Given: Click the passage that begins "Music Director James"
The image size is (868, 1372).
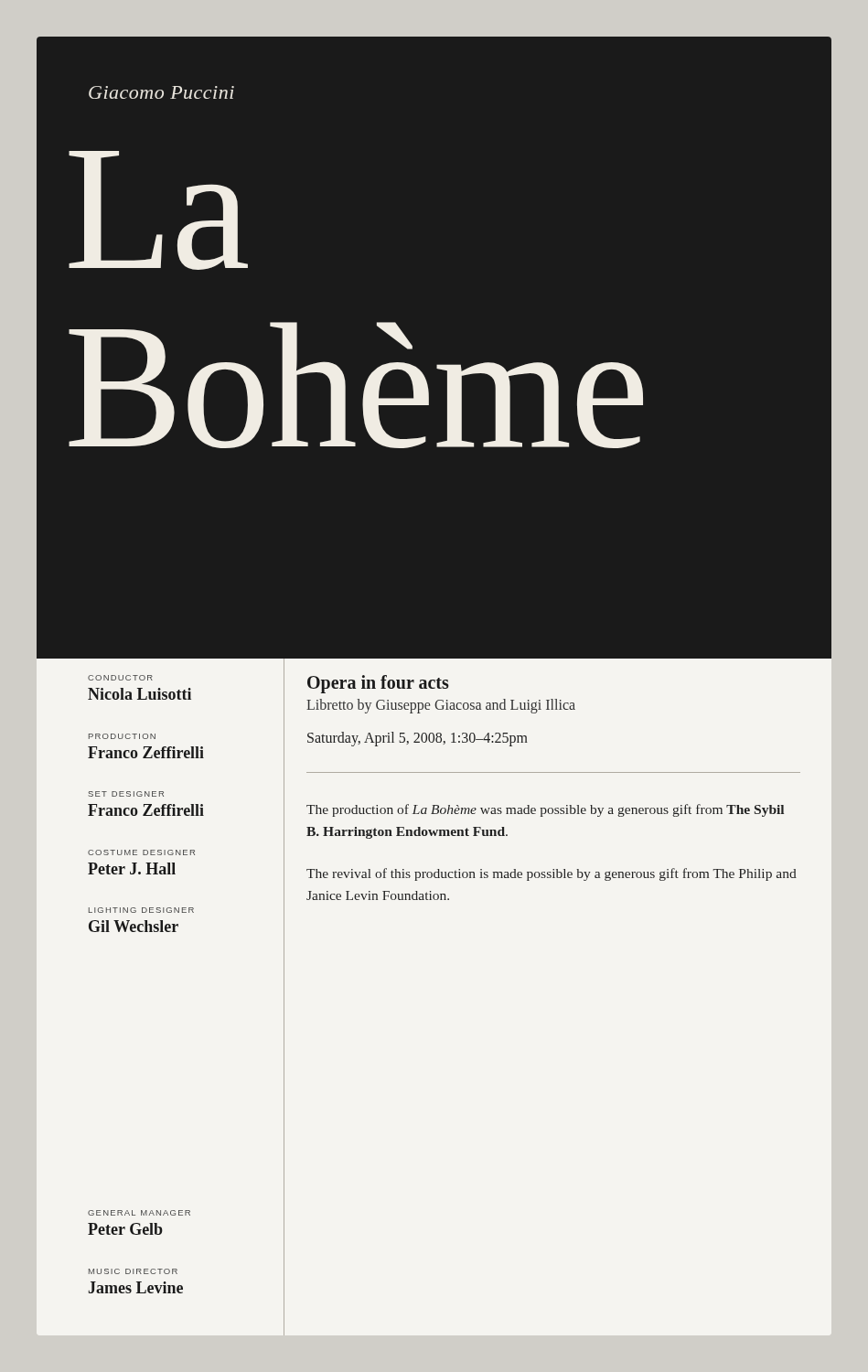Looking at the screenshot, I should click(177, 1282).
